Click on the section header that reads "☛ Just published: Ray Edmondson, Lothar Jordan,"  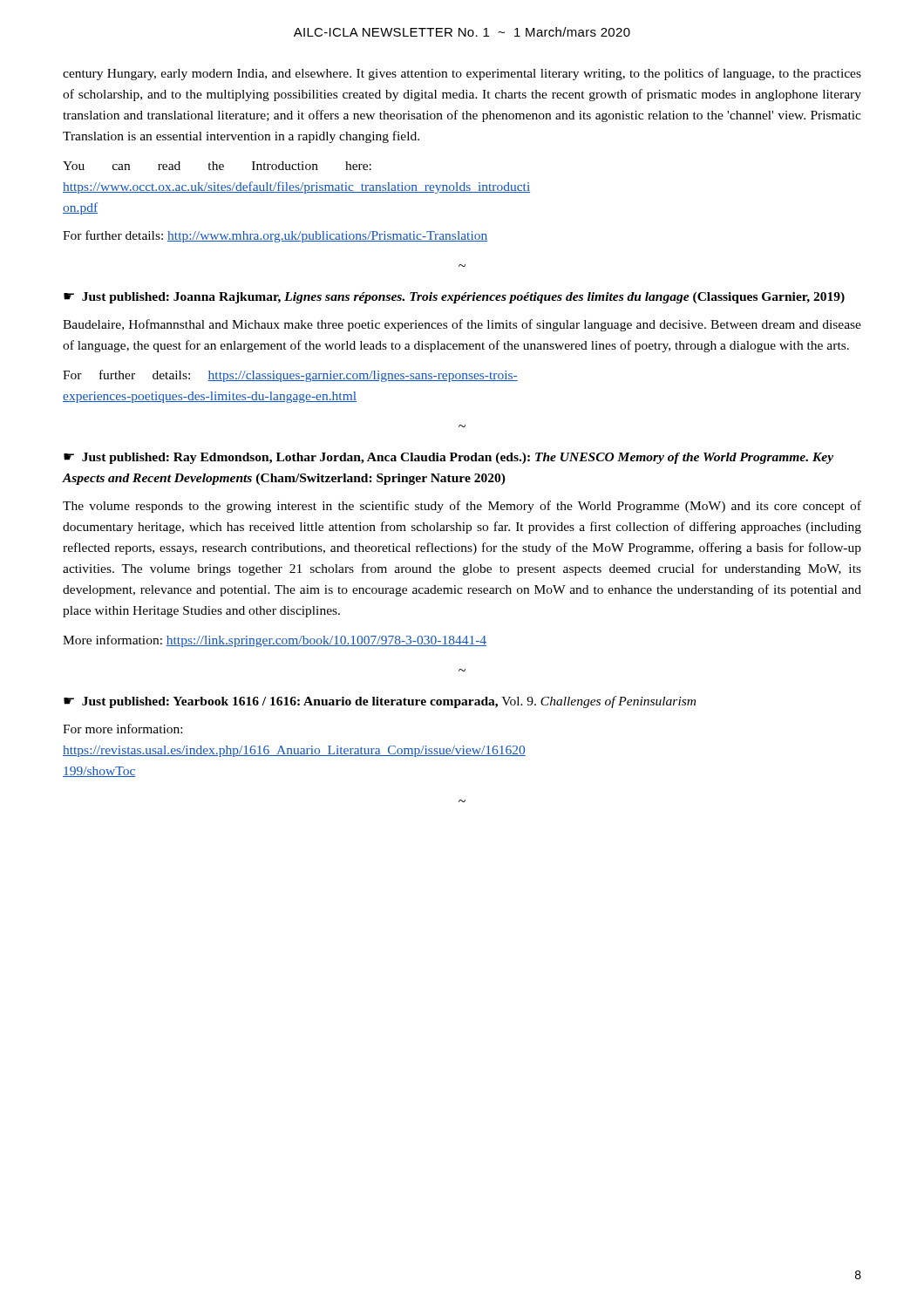click(448, 467)
